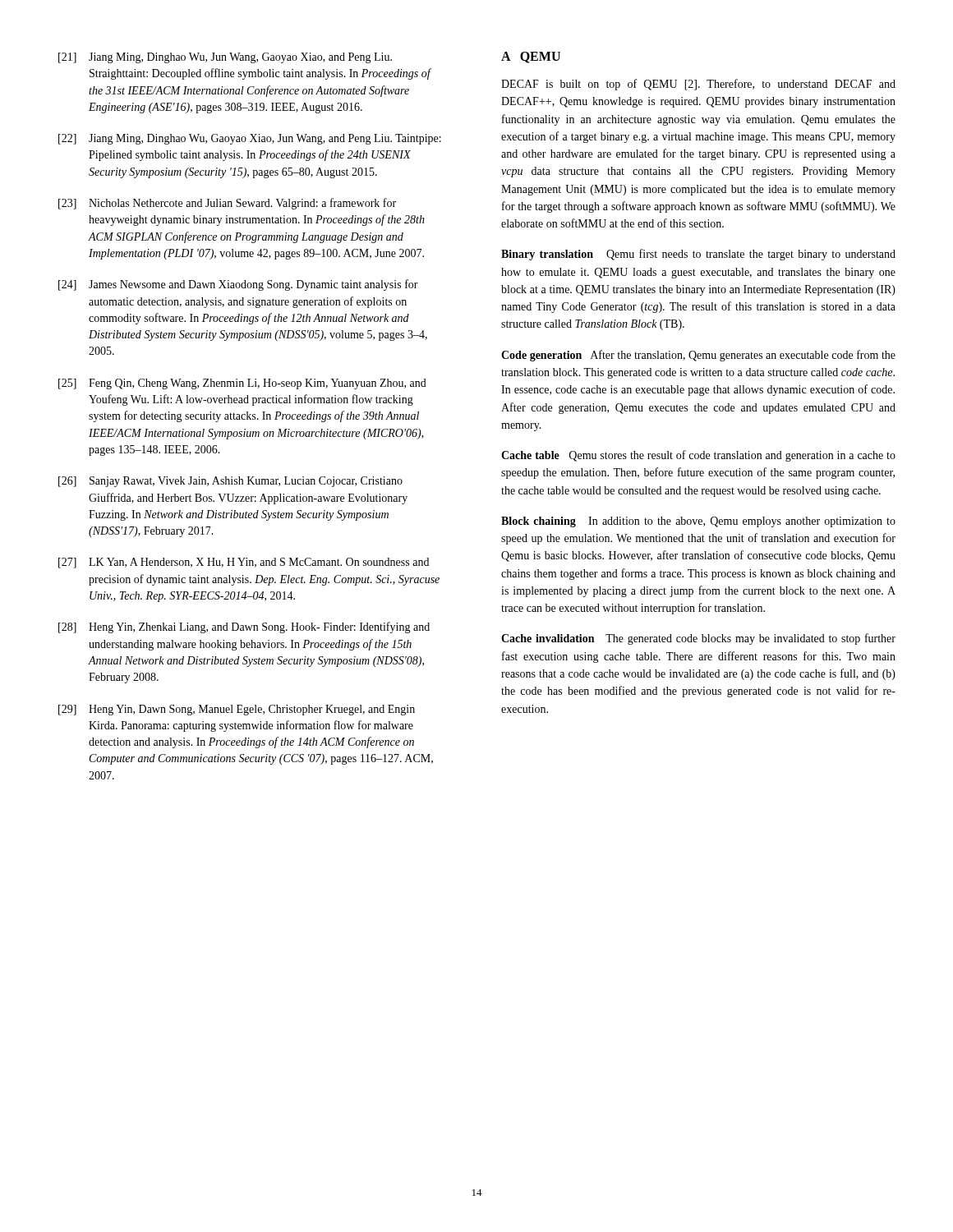Select the list item containing "[27] LK Yan, A Henderson, X Hu,"

tap(251, 580)
